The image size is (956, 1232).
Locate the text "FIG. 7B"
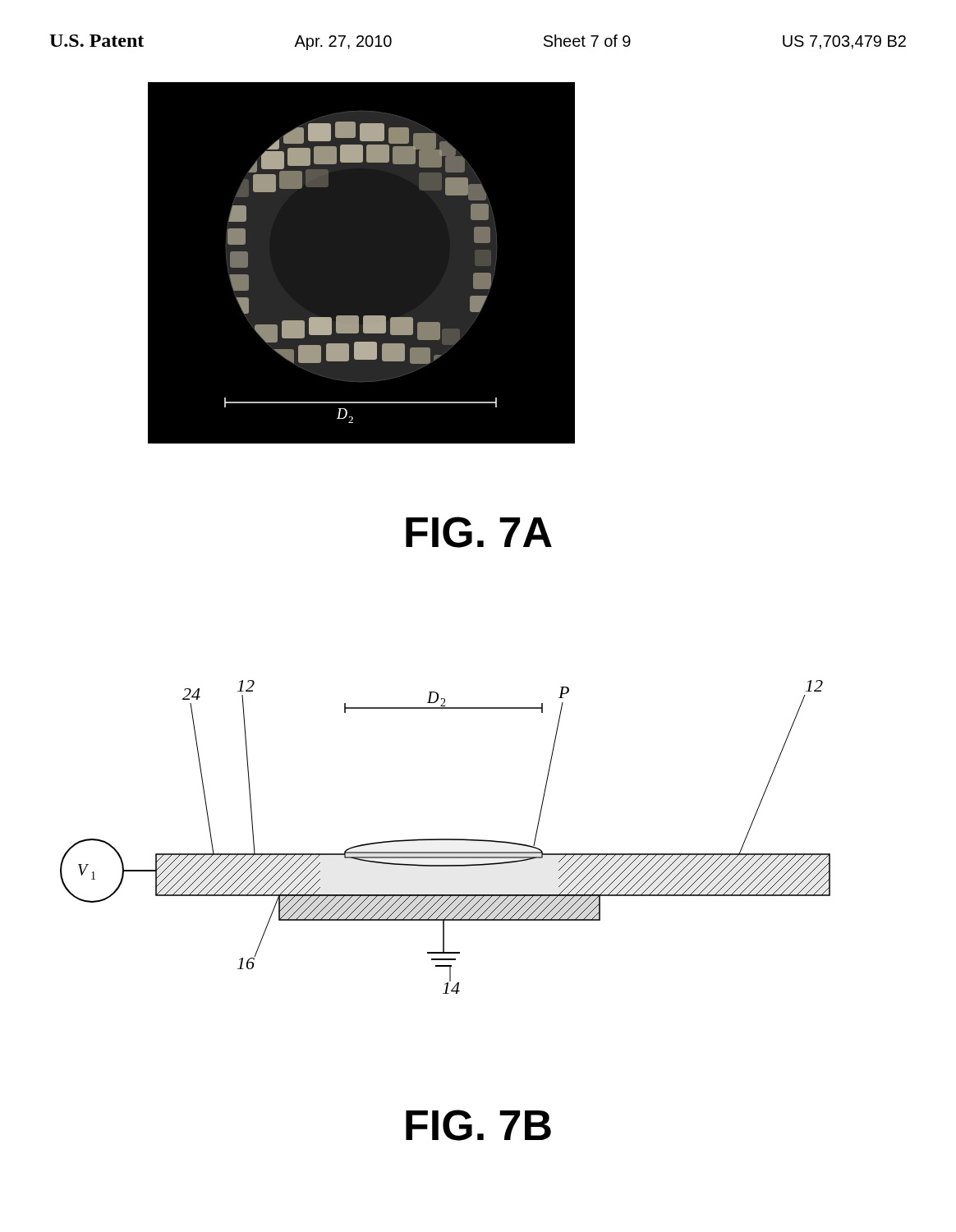(478, 1125)
